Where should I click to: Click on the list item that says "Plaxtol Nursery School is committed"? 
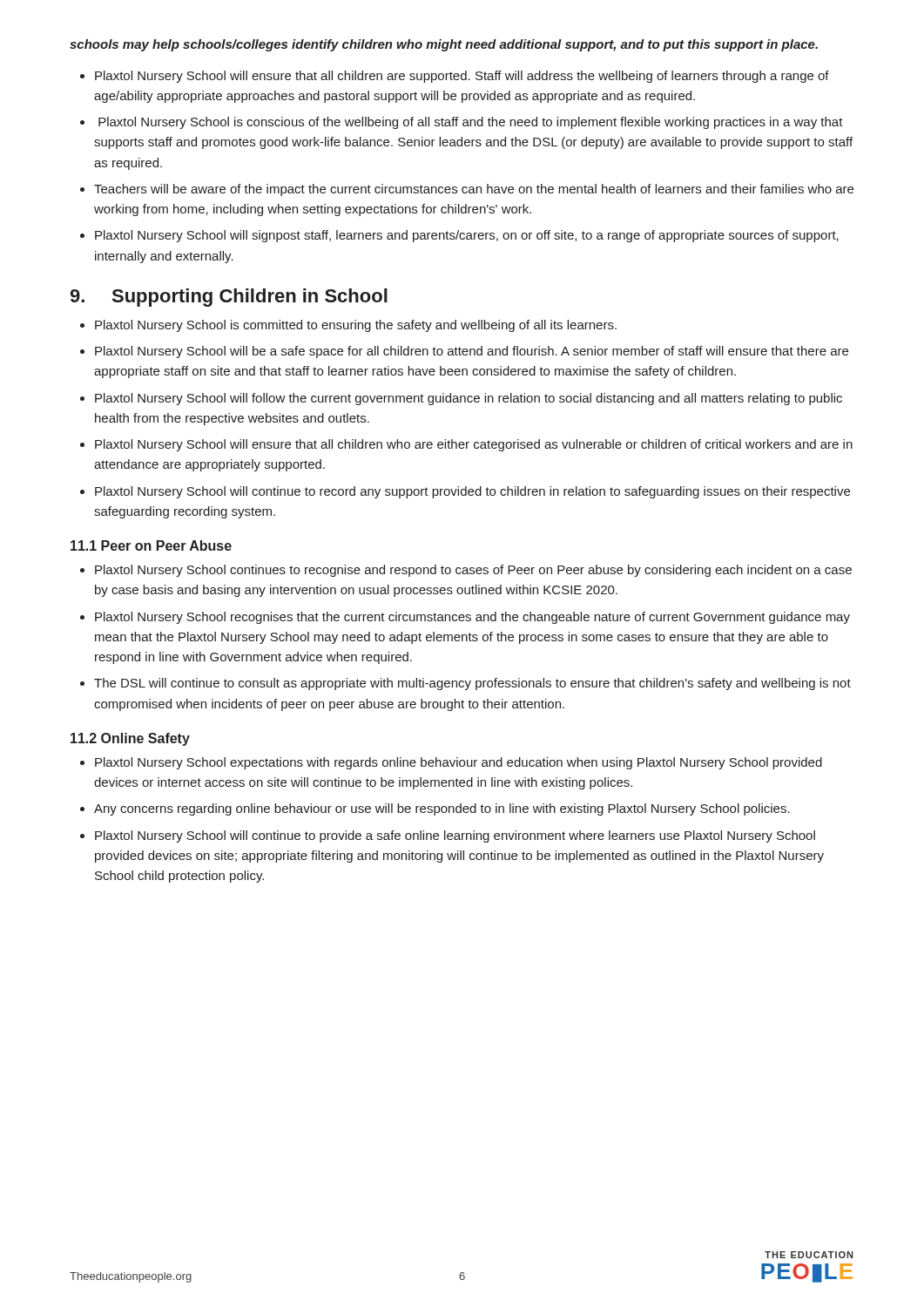[x=356, y=324]
